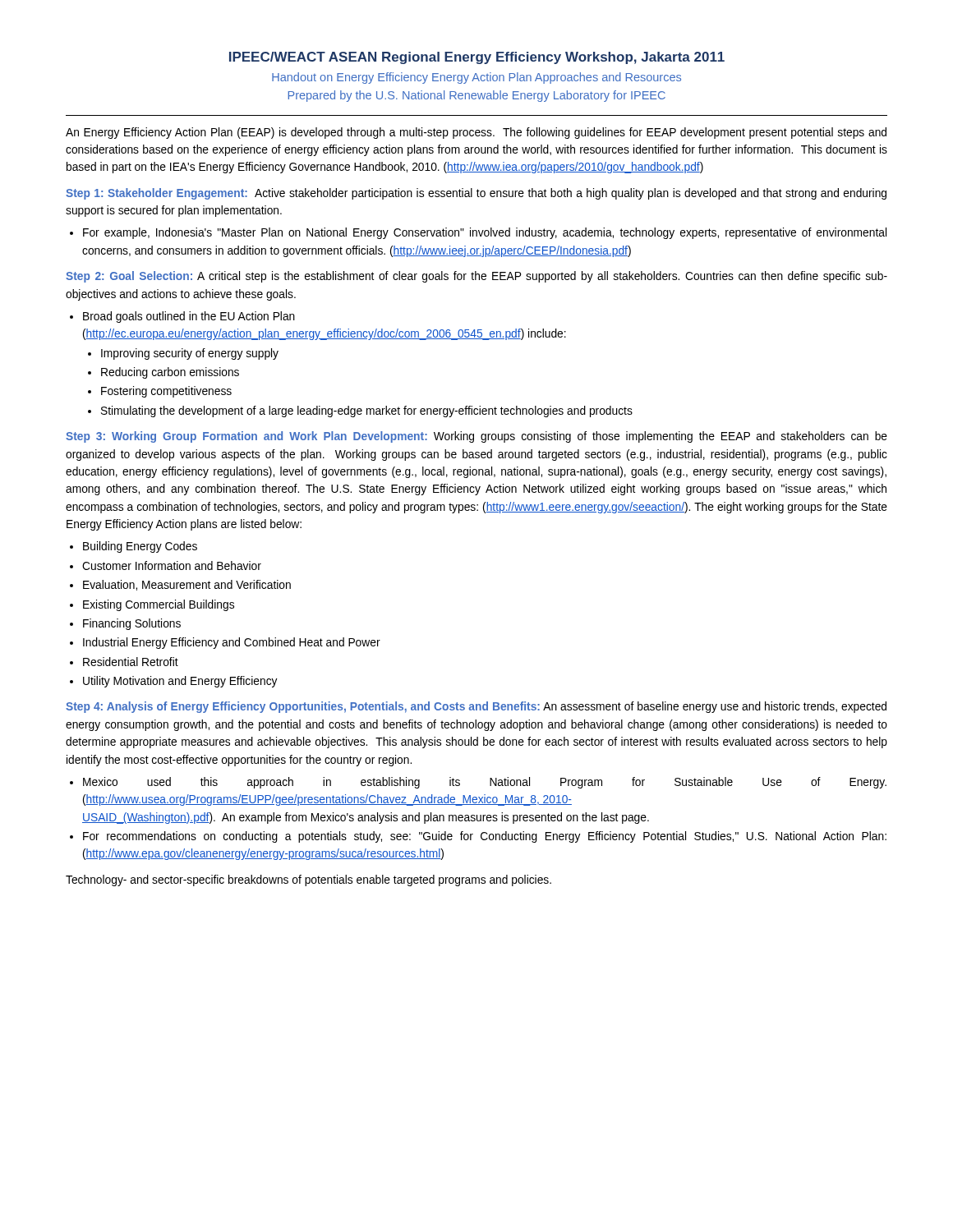Locate the list item with the text "Improving security of energy supply"
953x1232 pixels.
(189, 353)
